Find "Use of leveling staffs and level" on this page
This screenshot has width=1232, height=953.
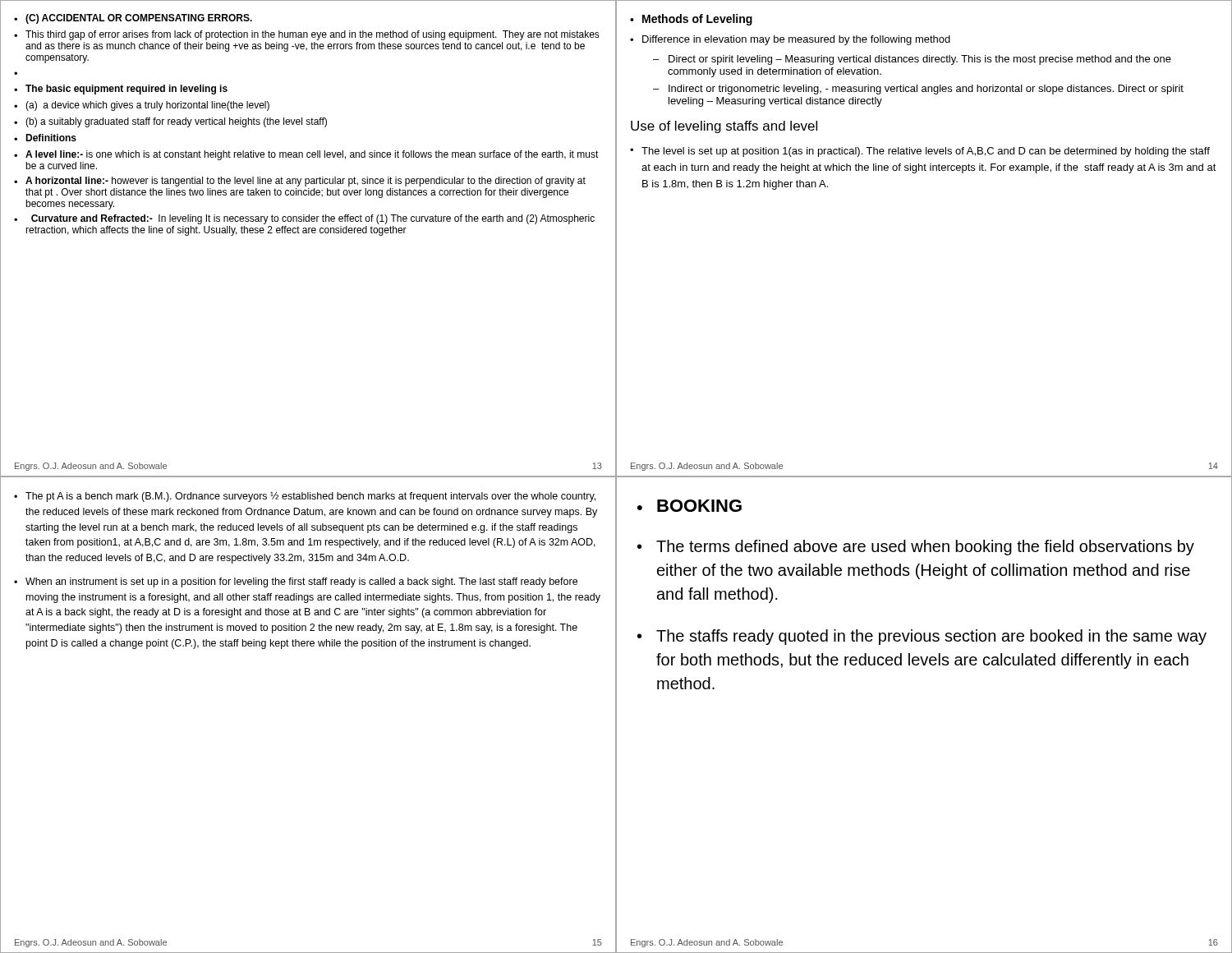[x=724, y=126]
